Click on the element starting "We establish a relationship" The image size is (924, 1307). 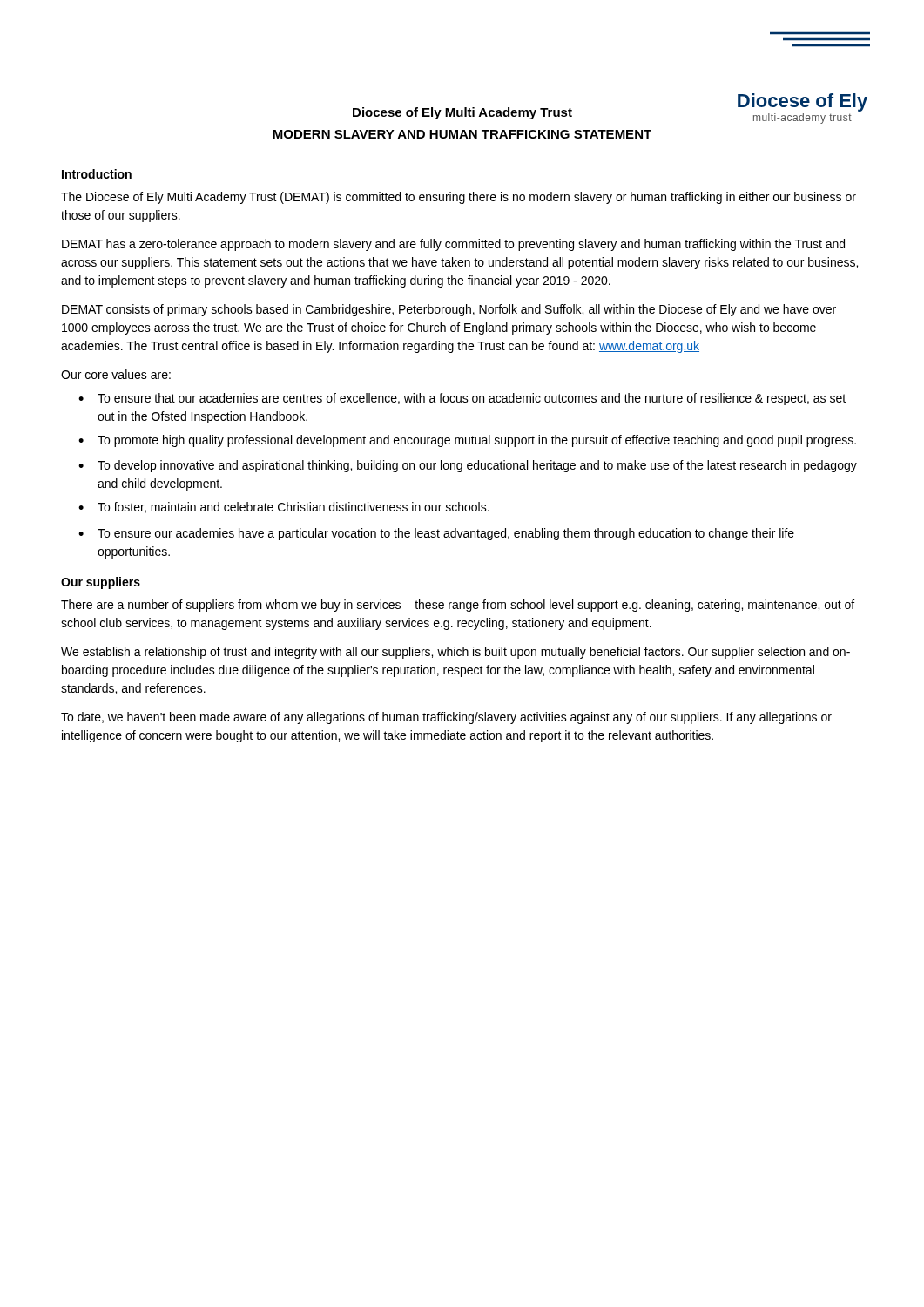[x=456, y=670]
